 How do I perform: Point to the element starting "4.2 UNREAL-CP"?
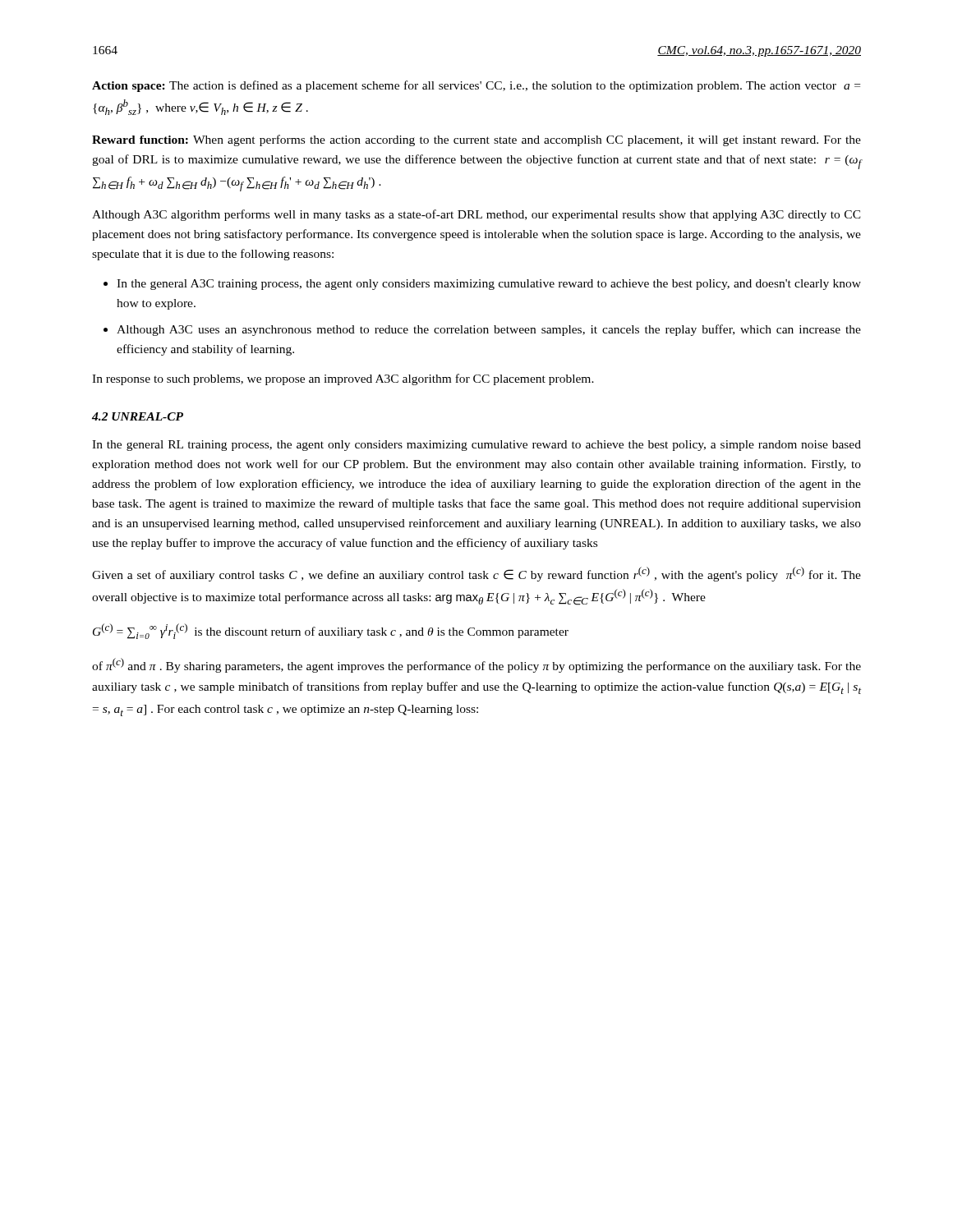[x=138, y=416]
